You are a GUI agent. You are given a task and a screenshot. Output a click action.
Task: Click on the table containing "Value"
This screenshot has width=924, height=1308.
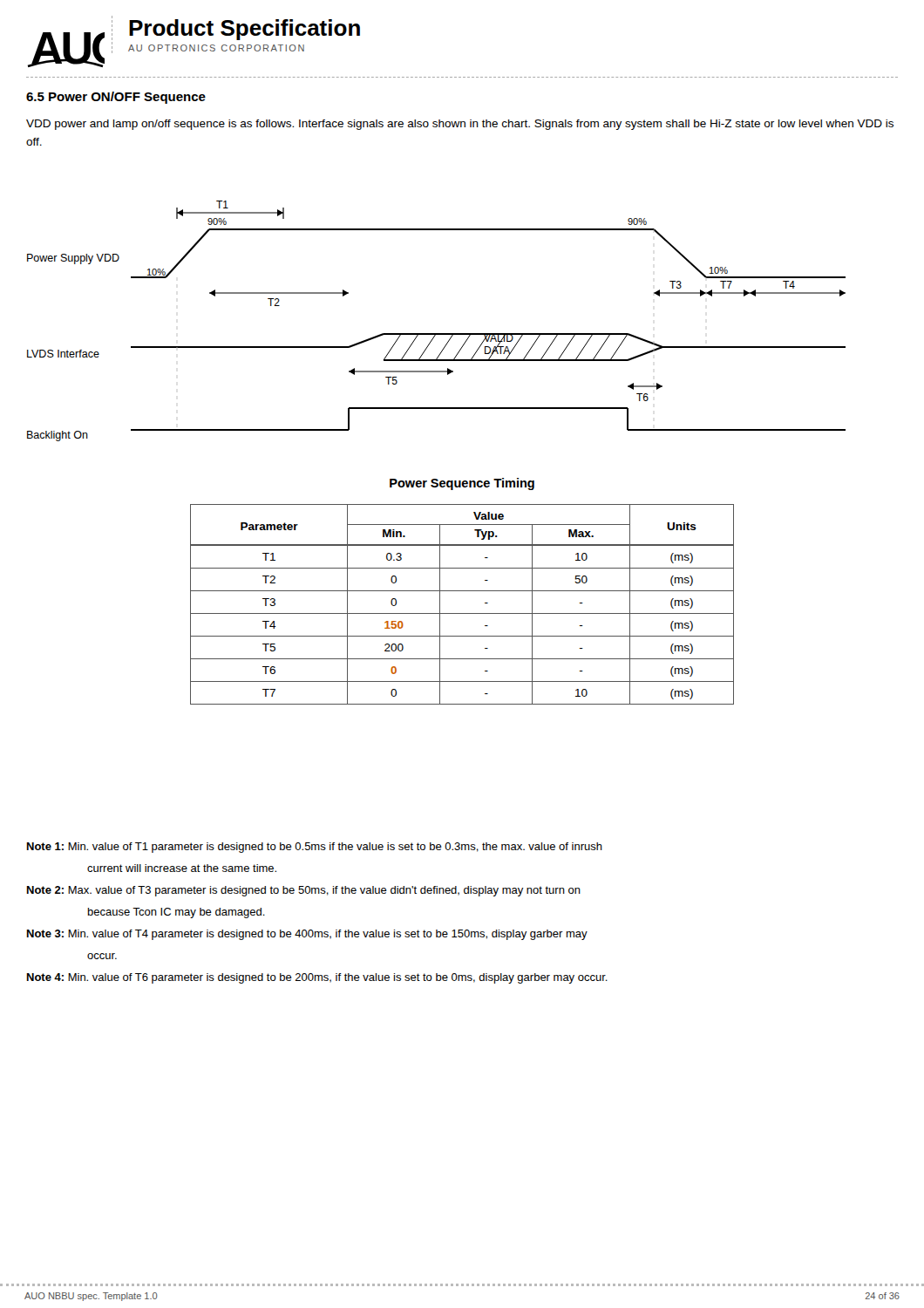point(462,604)
